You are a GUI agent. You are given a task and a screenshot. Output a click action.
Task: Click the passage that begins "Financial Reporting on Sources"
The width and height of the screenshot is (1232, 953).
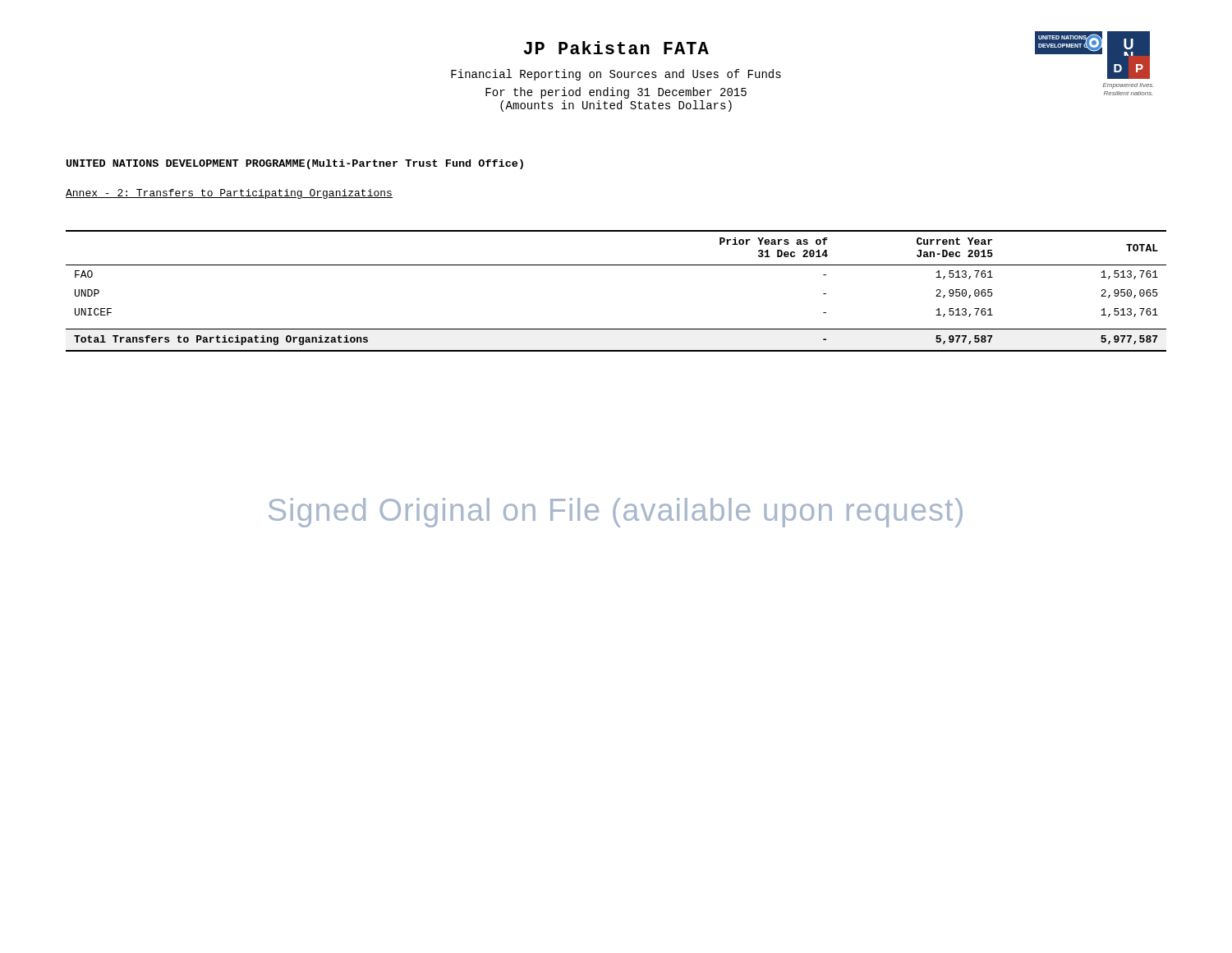pos(616,75)
